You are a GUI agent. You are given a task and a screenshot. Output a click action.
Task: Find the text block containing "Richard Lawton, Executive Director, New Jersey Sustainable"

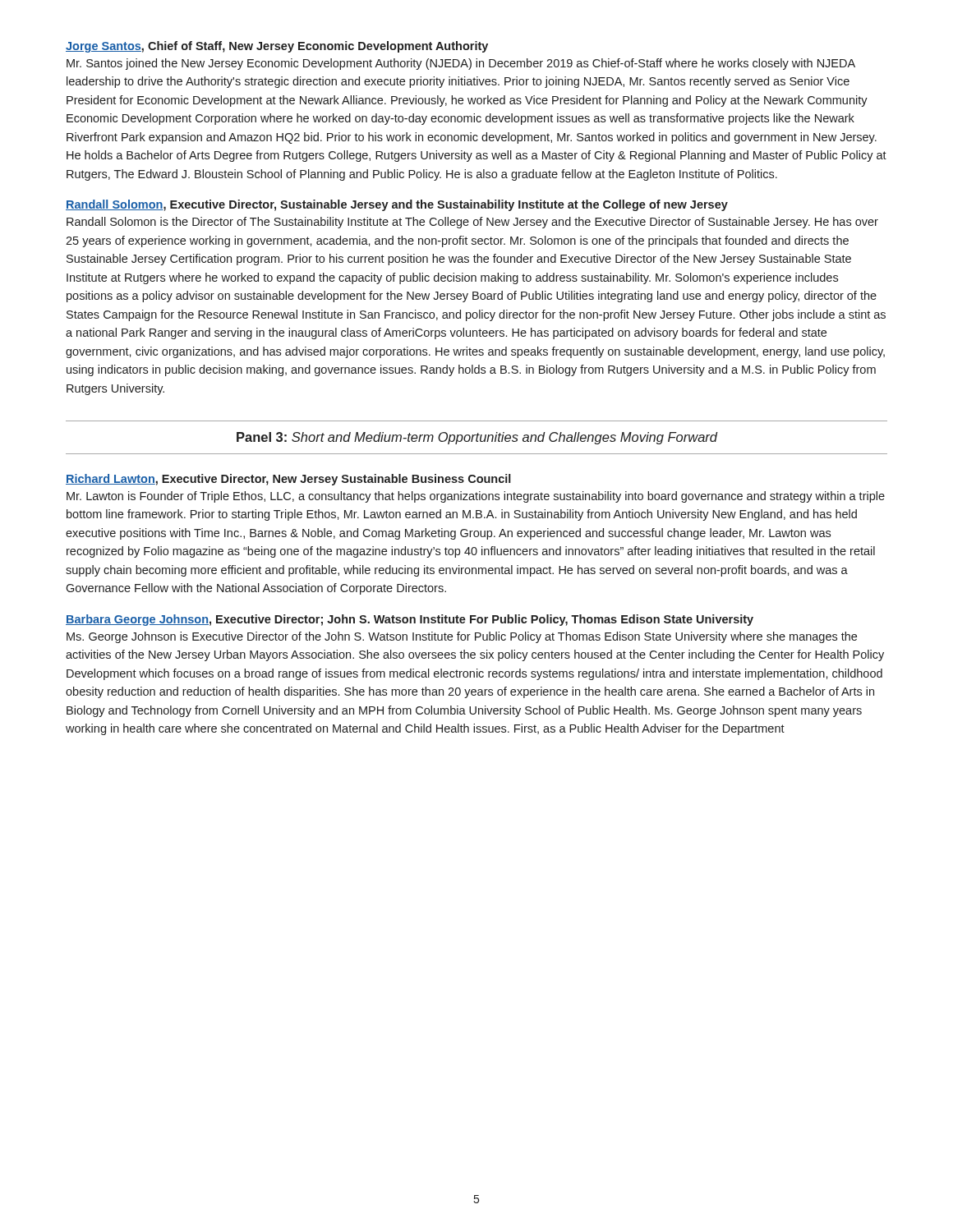tap(476, 535)
